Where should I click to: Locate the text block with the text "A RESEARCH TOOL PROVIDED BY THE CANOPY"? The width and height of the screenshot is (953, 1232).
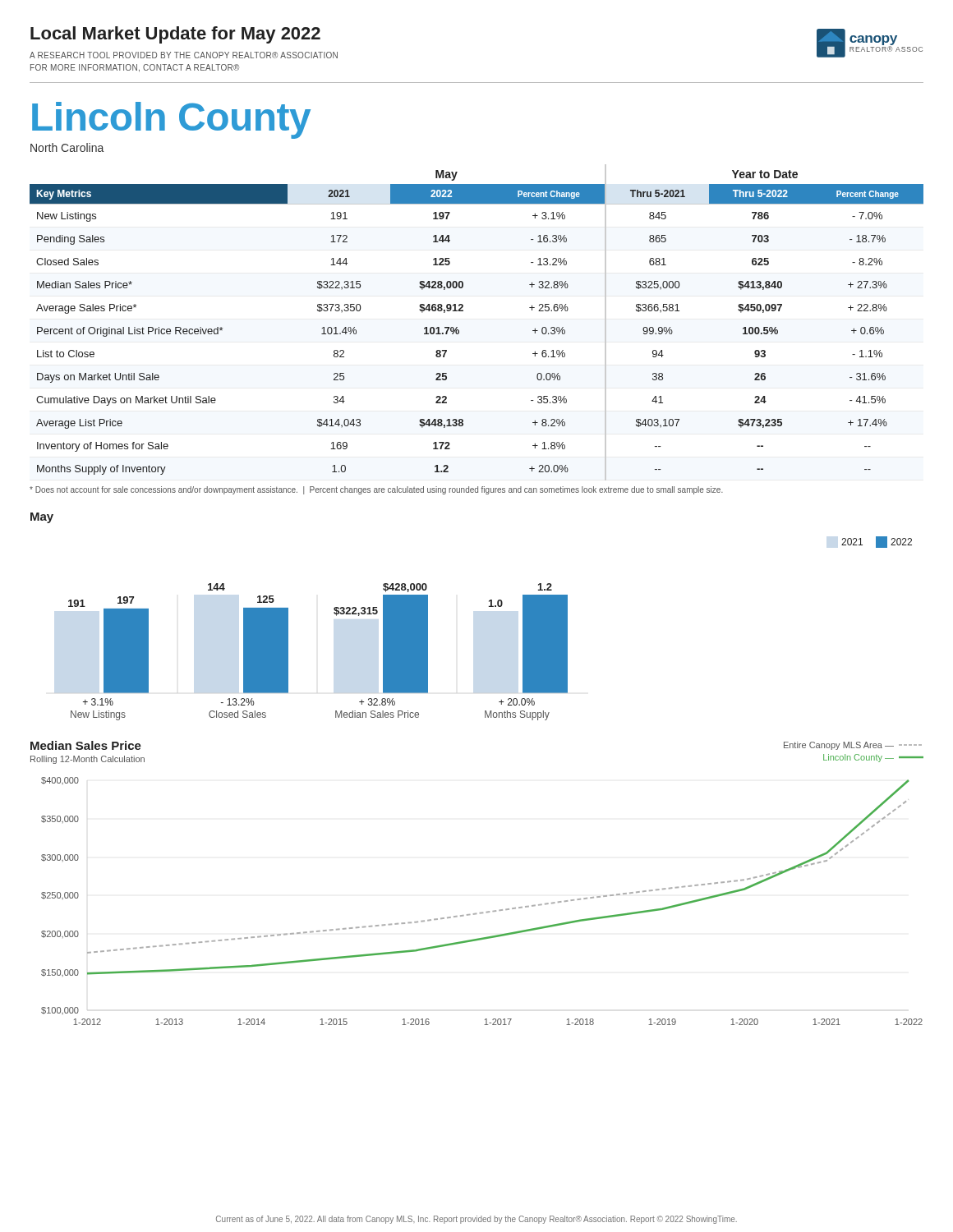(184, 62)
